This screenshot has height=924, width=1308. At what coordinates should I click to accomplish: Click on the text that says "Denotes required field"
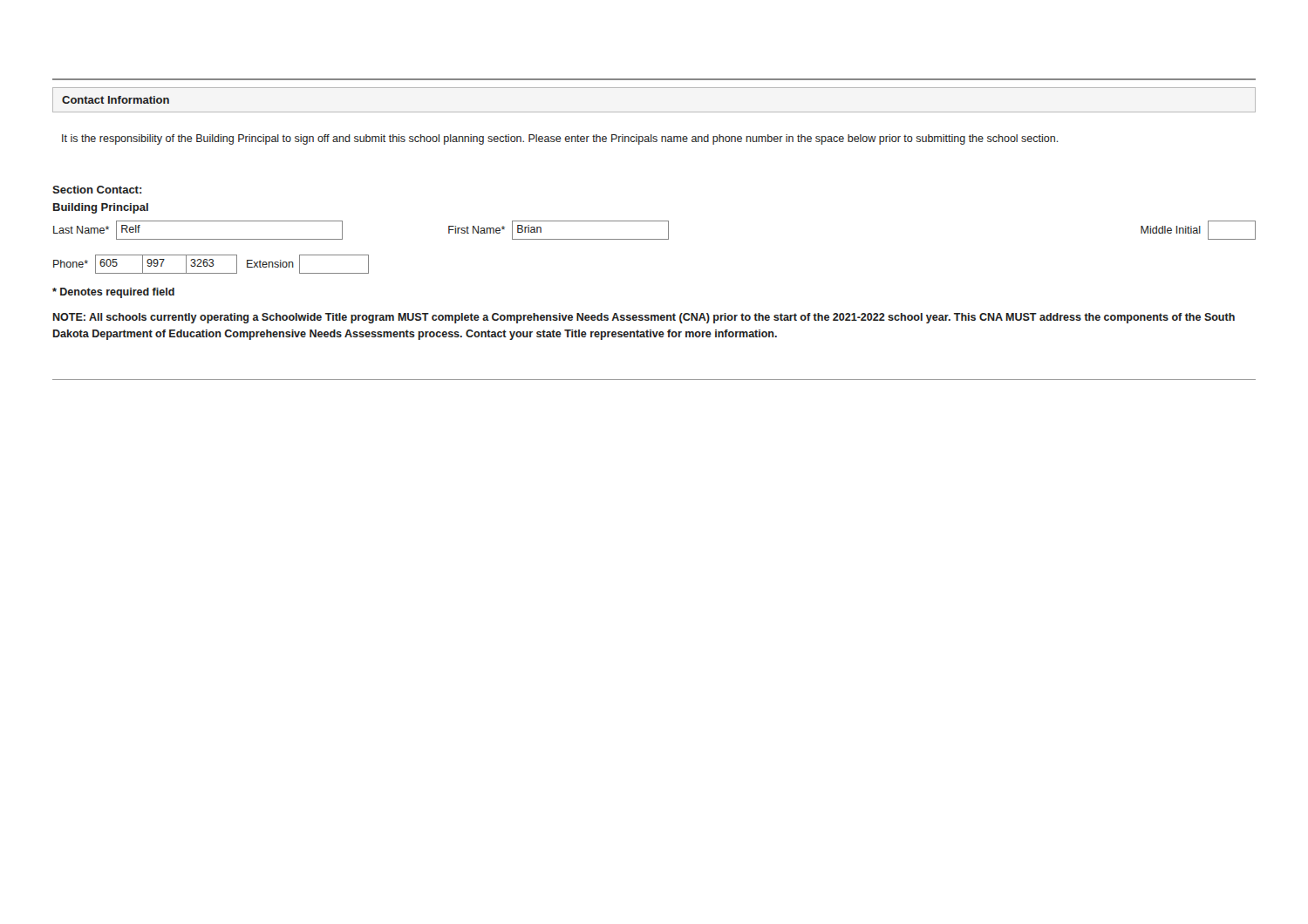click(113, 292)
